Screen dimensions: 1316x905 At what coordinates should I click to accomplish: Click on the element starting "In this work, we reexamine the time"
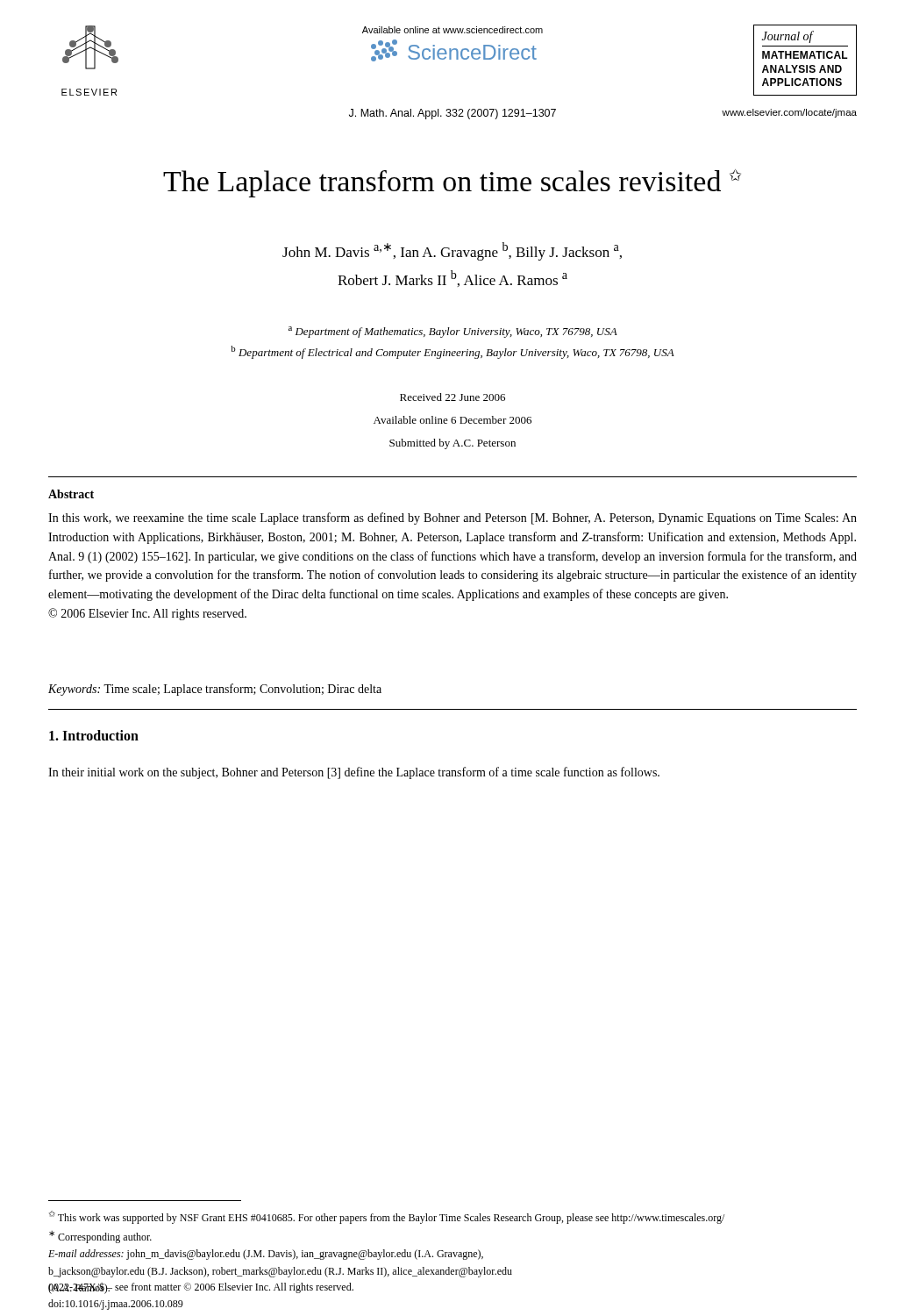pyautogui.click(x=452, y=566)
